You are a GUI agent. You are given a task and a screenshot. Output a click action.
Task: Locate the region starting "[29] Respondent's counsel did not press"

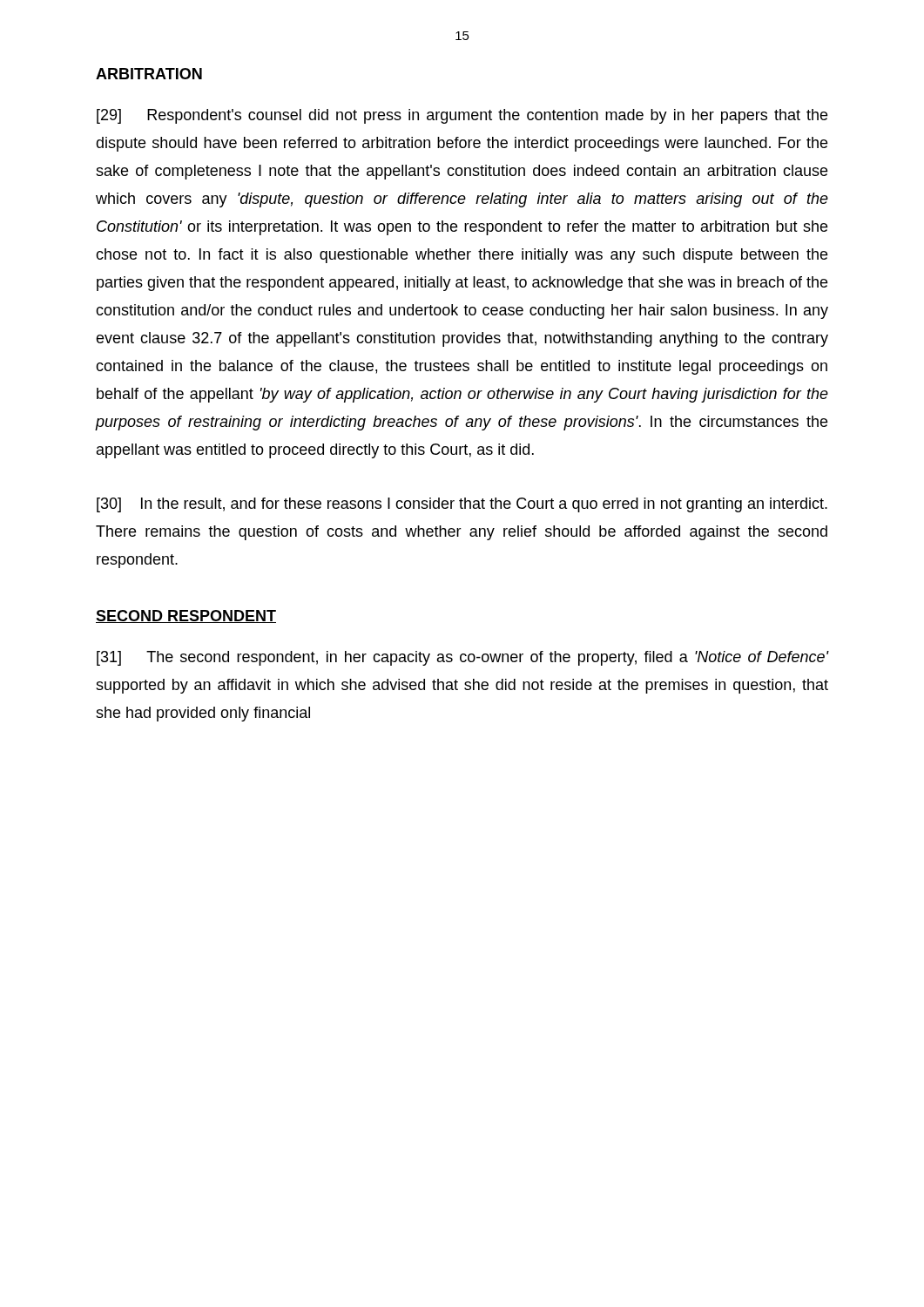(462, 282)
